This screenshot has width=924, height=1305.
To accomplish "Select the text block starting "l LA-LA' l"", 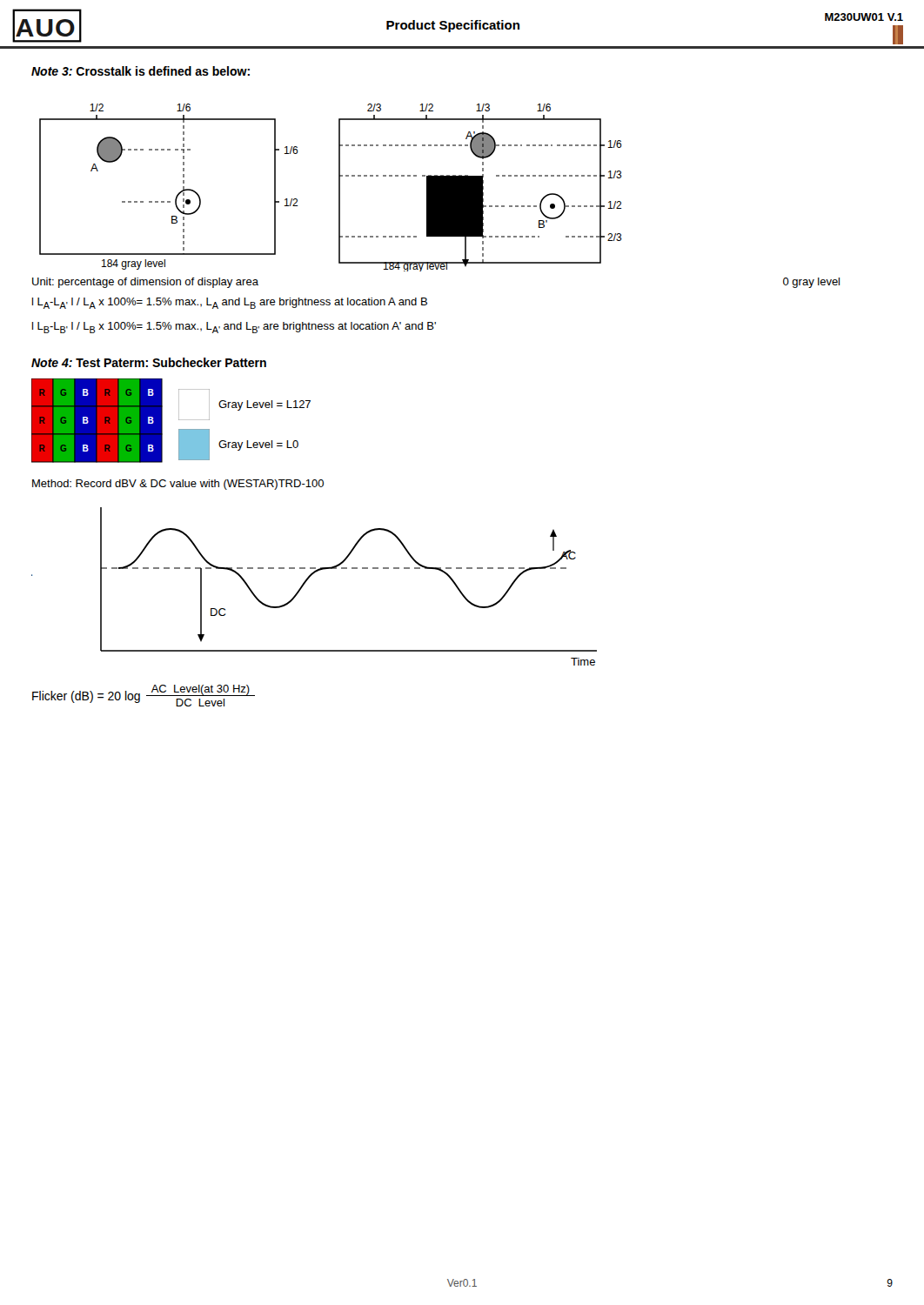I will pos(230,303).
